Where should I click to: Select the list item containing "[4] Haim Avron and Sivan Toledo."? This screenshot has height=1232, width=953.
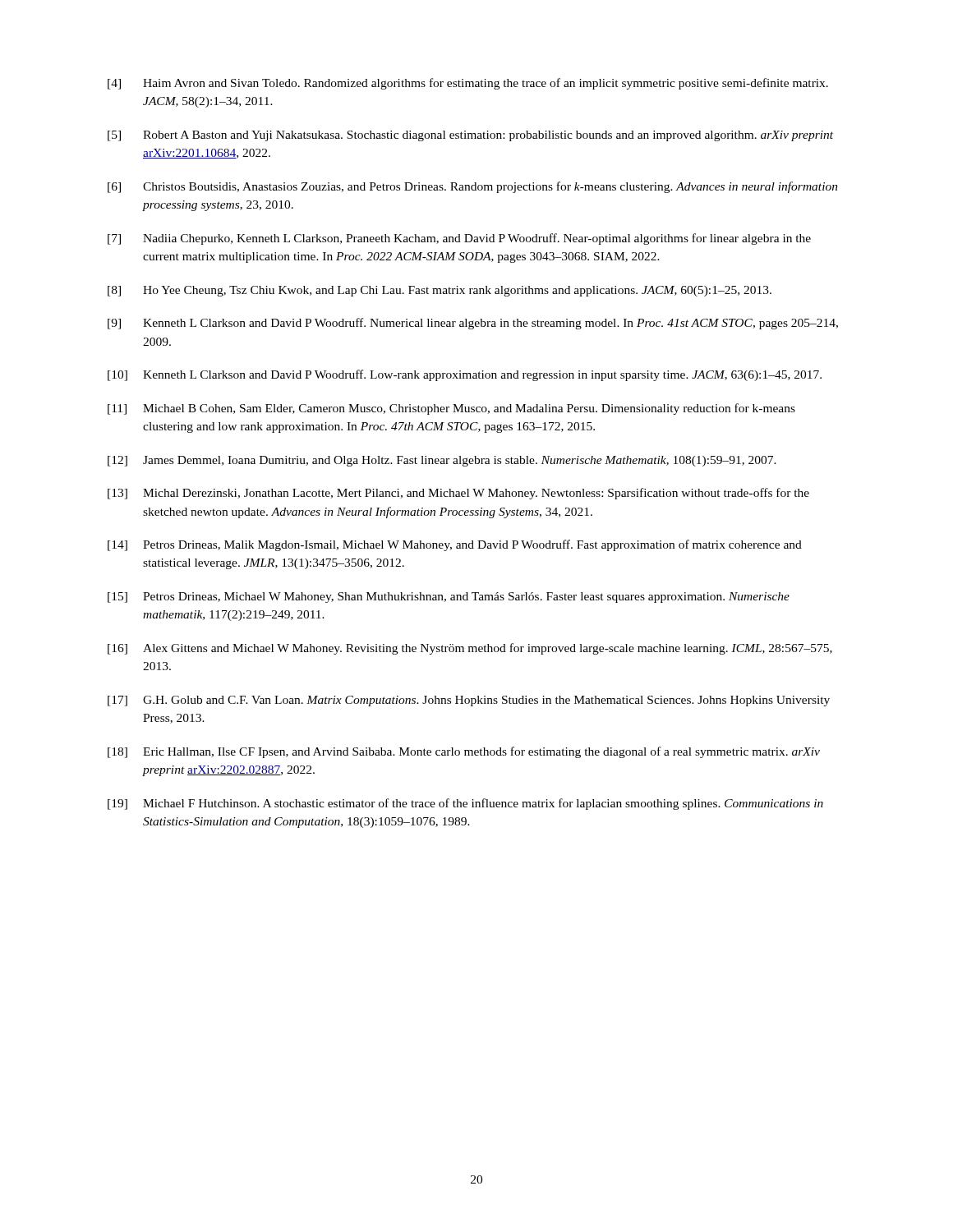point(476,92)
